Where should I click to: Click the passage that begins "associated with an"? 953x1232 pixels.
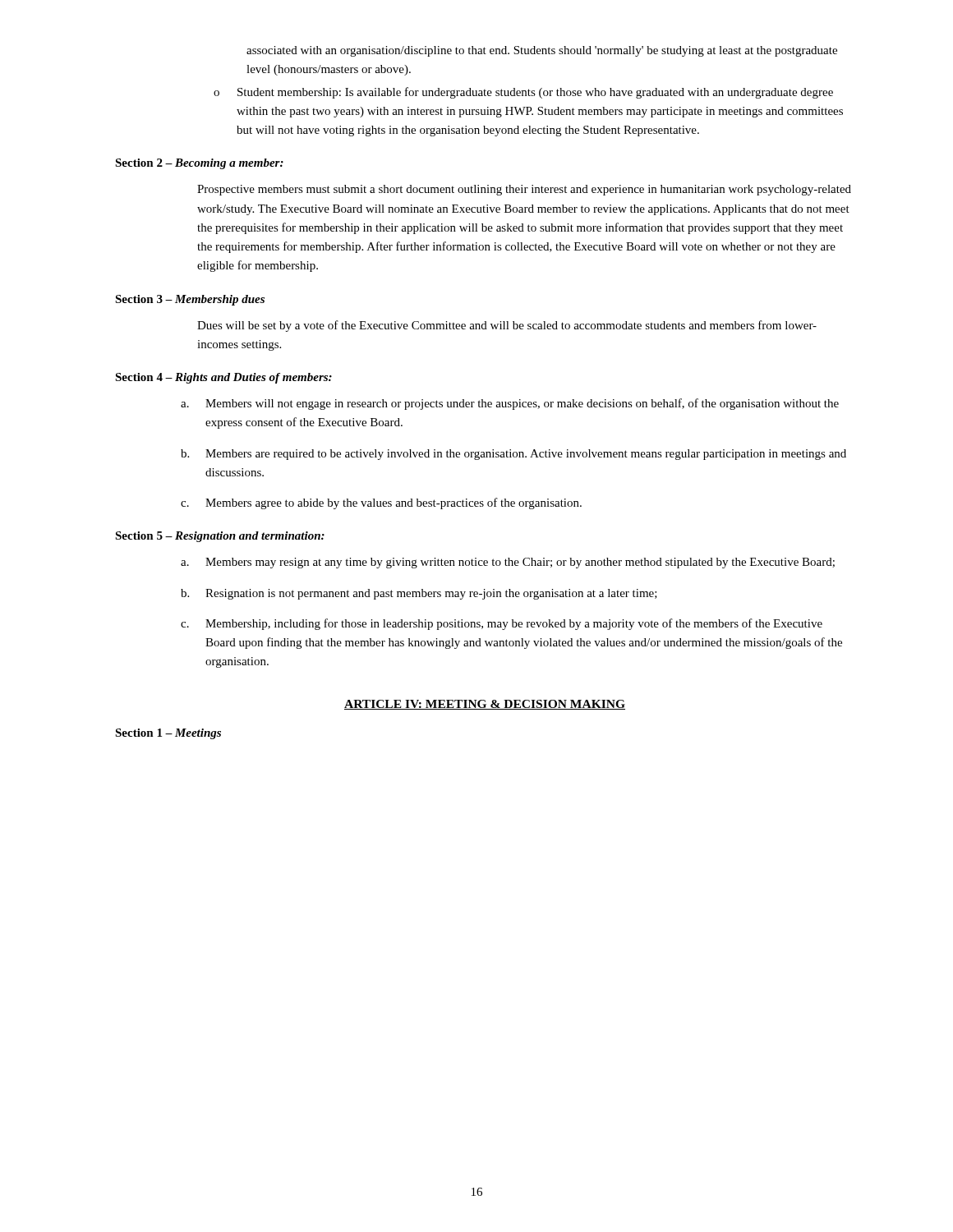click(542, 60)
